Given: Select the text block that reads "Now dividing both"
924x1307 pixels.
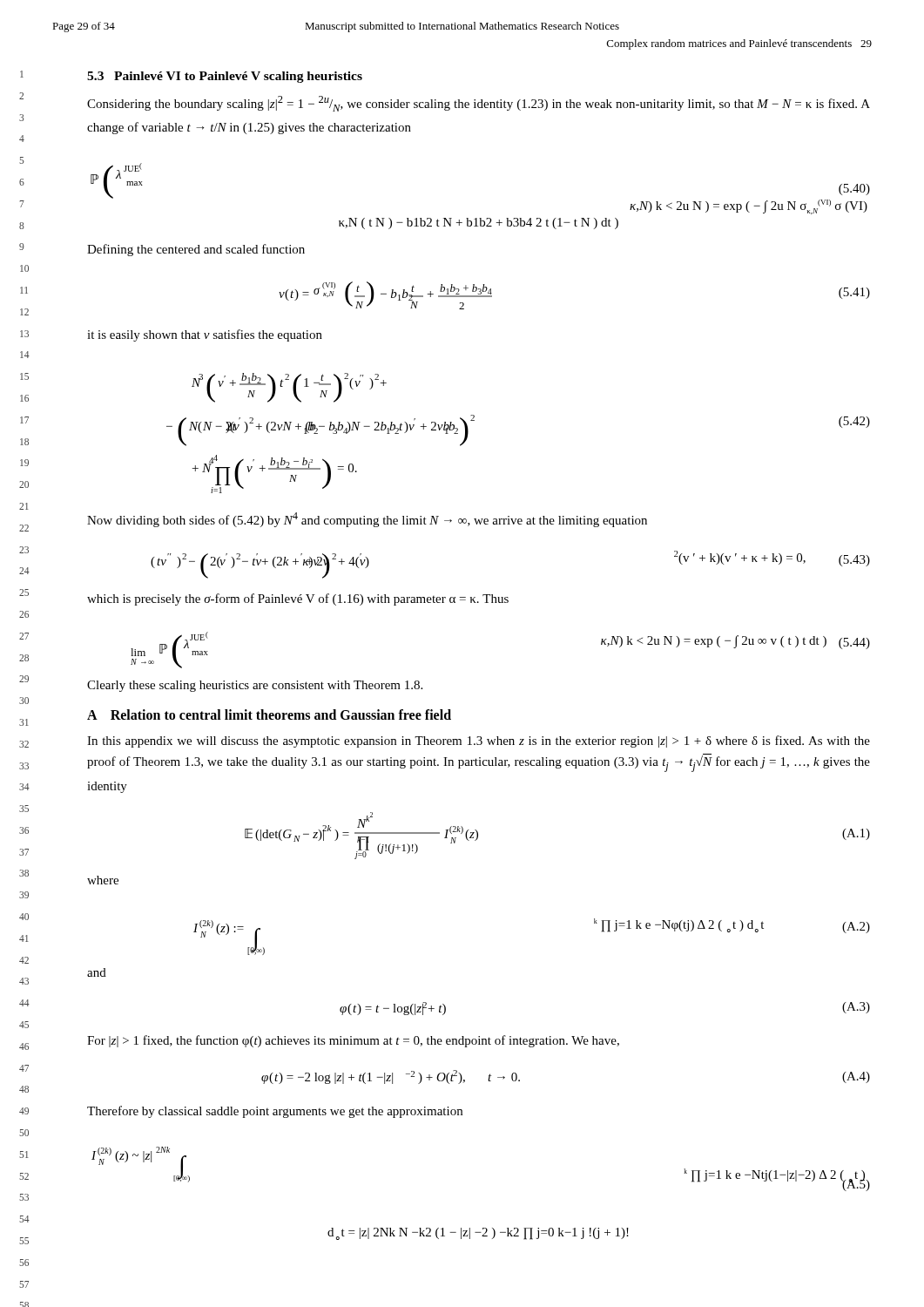Looking at the screenshot, I should (367, 519).
